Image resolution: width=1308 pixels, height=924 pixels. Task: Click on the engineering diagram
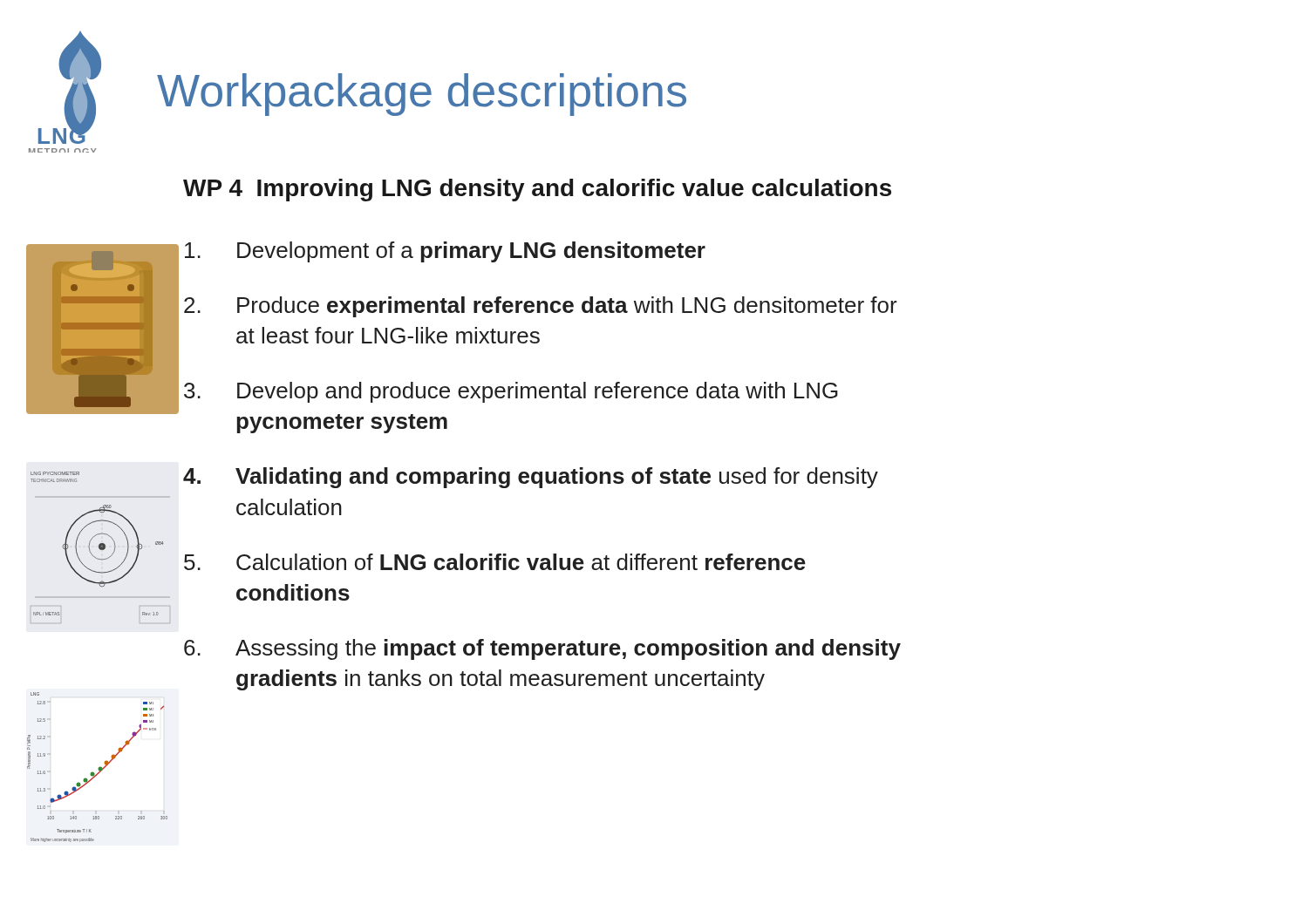[x=102, y=547]
